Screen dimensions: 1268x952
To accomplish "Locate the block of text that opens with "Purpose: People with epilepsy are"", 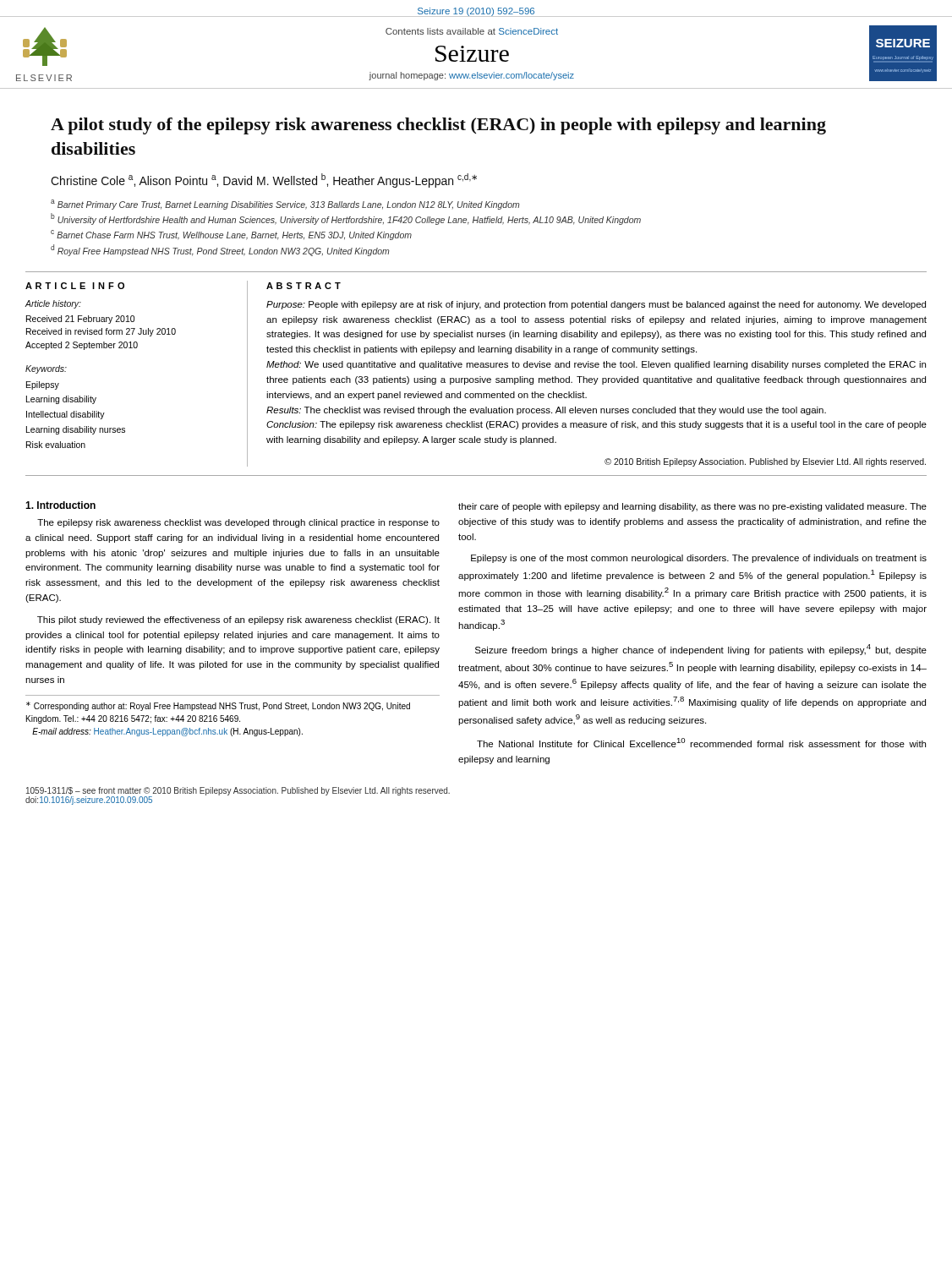I will click(x=597, y=372).
